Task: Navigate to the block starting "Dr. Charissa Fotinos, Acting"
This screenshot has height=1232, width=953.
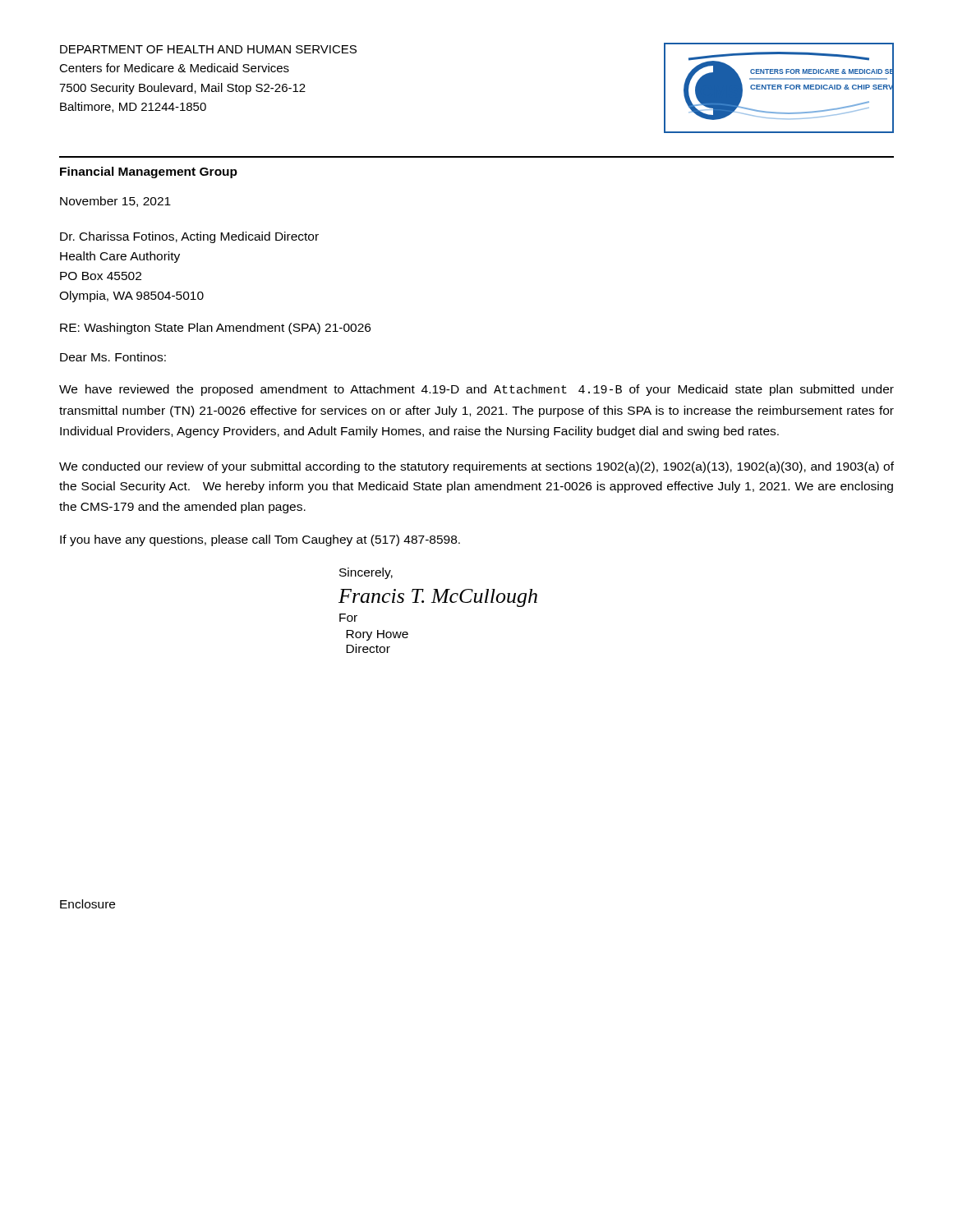Action: [189, 237]
